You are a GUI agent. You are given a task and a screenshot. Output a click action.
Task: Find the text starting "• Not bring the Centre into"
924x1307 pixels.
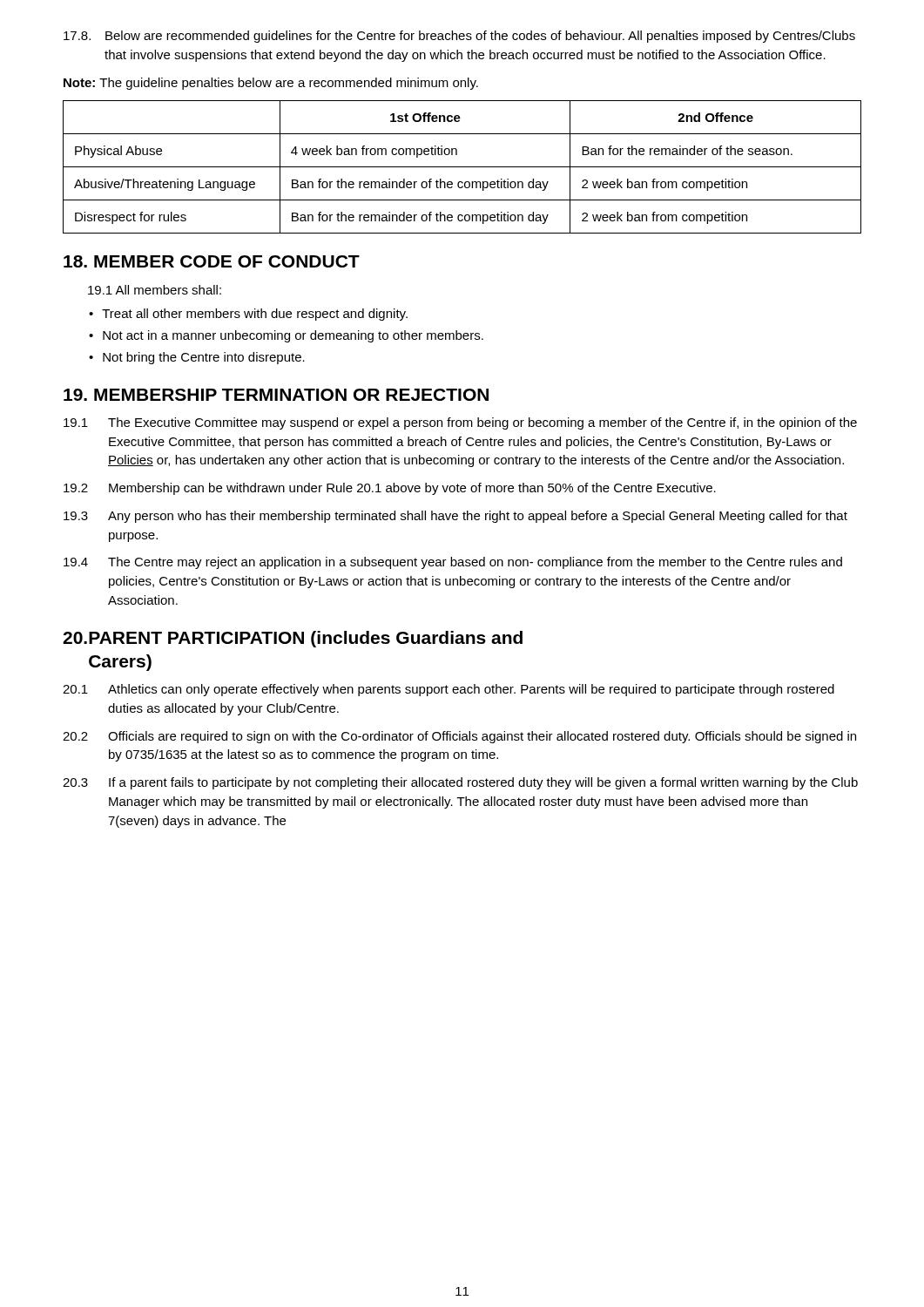click(x=197, y=357)
